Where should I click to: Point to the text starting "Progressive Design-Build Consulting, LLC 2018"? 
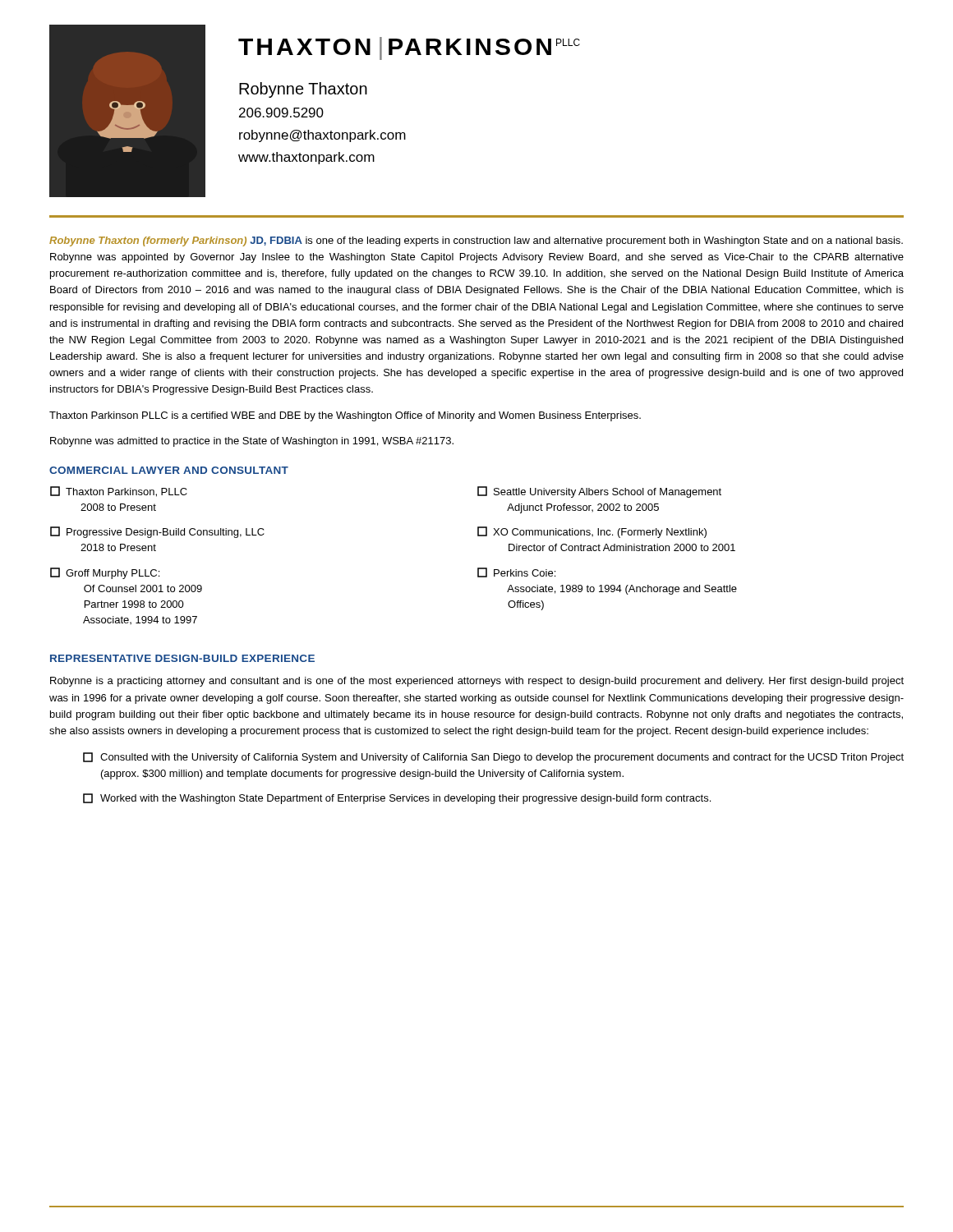263,541
